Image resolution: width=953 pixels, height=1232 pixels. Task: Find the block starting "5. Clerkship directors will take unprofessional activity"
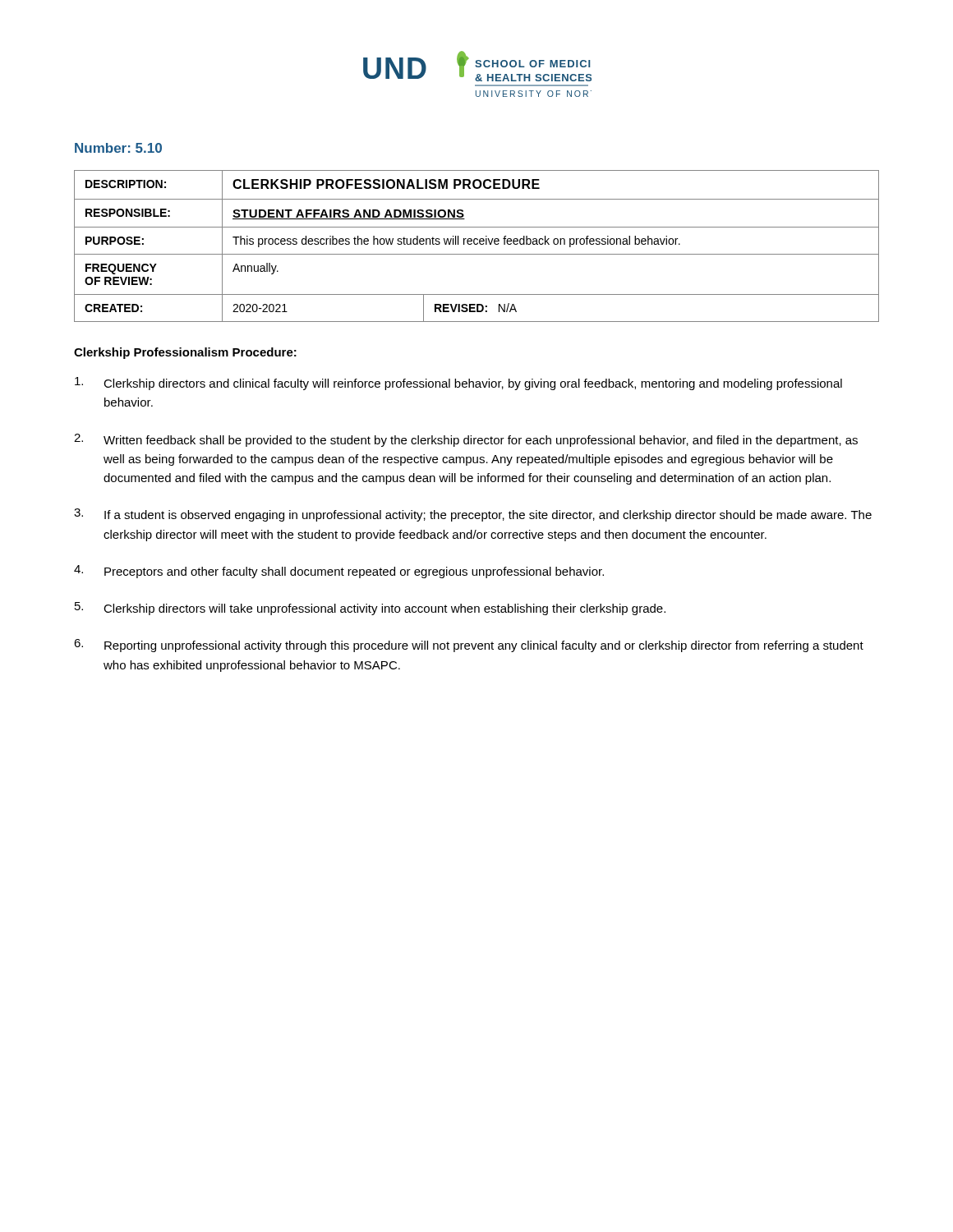370,608
